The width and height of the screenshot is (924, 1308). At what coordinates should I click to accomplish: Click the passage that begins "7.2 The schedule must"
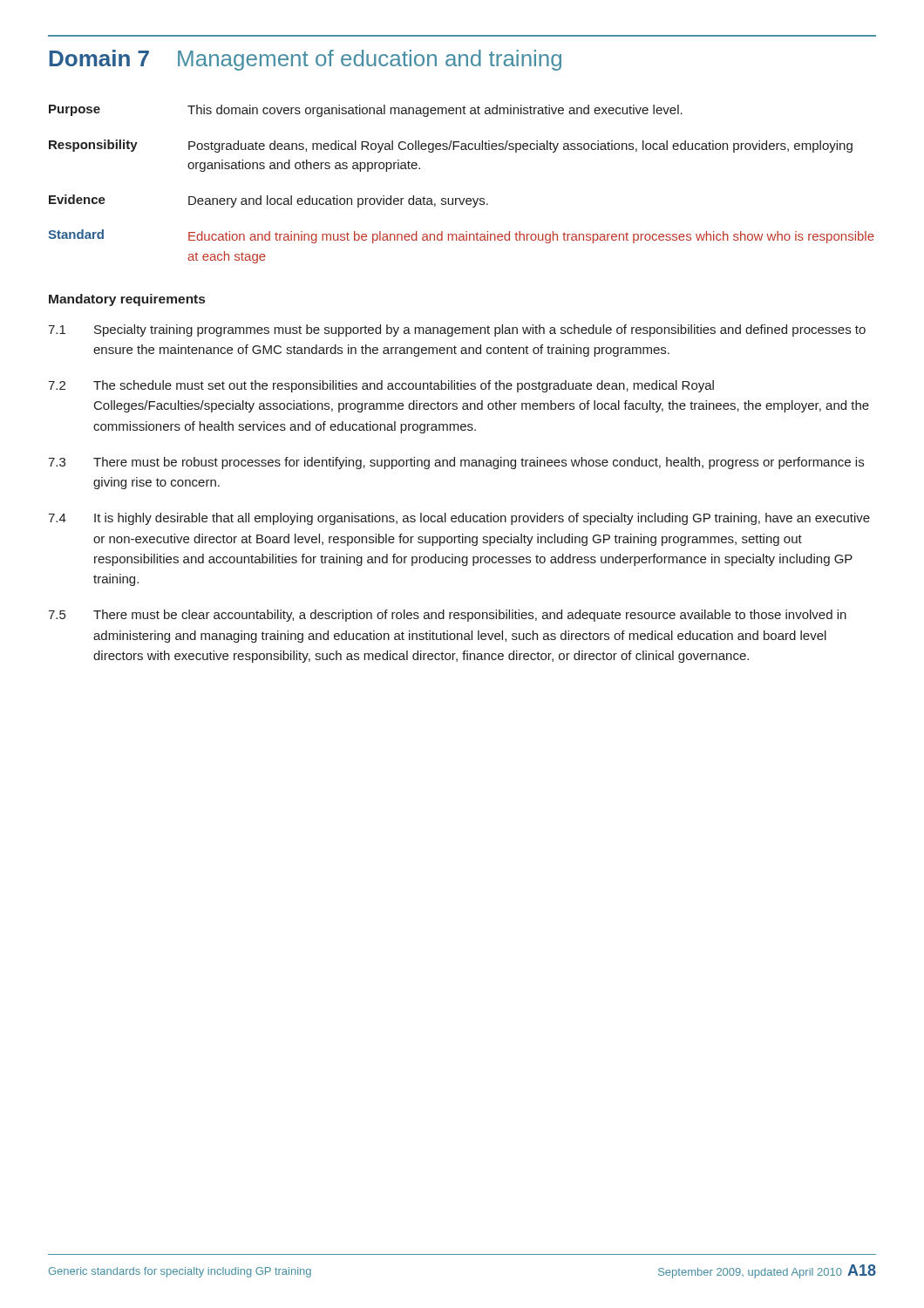coord(462,405)
